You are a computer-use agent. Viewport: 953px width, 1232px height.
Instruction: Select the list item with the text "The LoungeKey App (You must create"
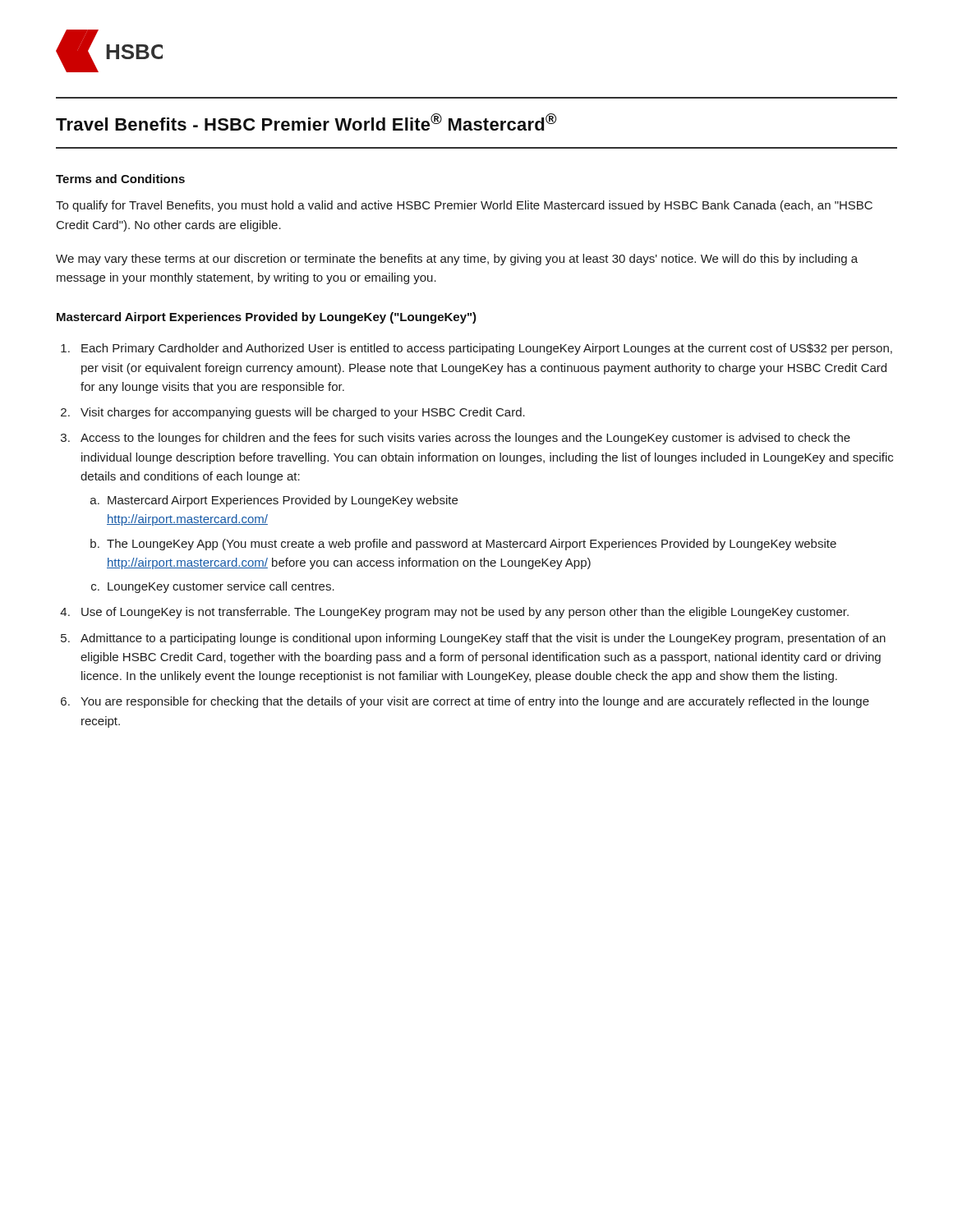472,553
